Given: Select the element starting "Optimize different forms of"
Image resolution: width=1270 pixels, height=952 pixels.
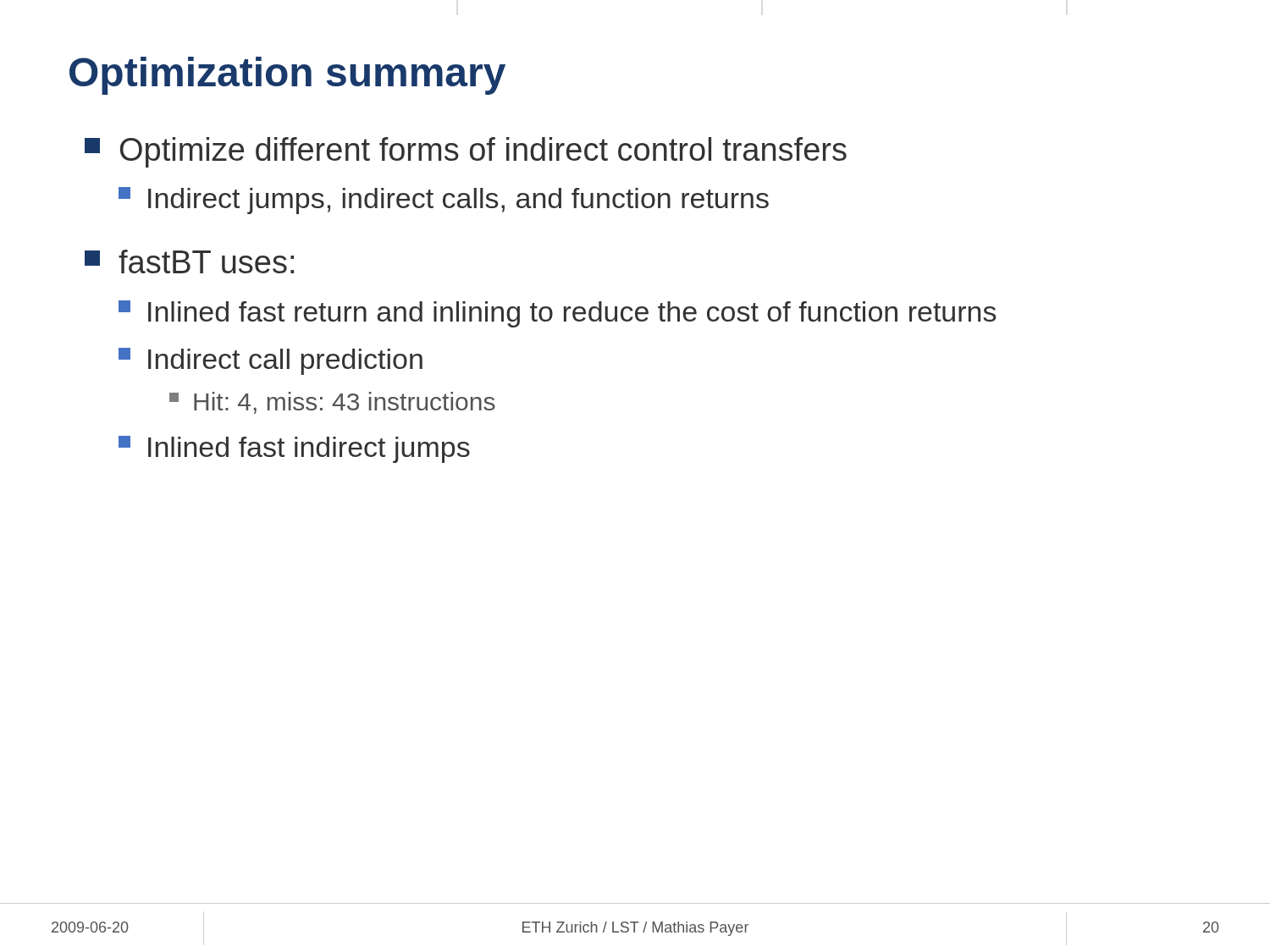Looking at the screenshot, I should (x=644, y=150).
